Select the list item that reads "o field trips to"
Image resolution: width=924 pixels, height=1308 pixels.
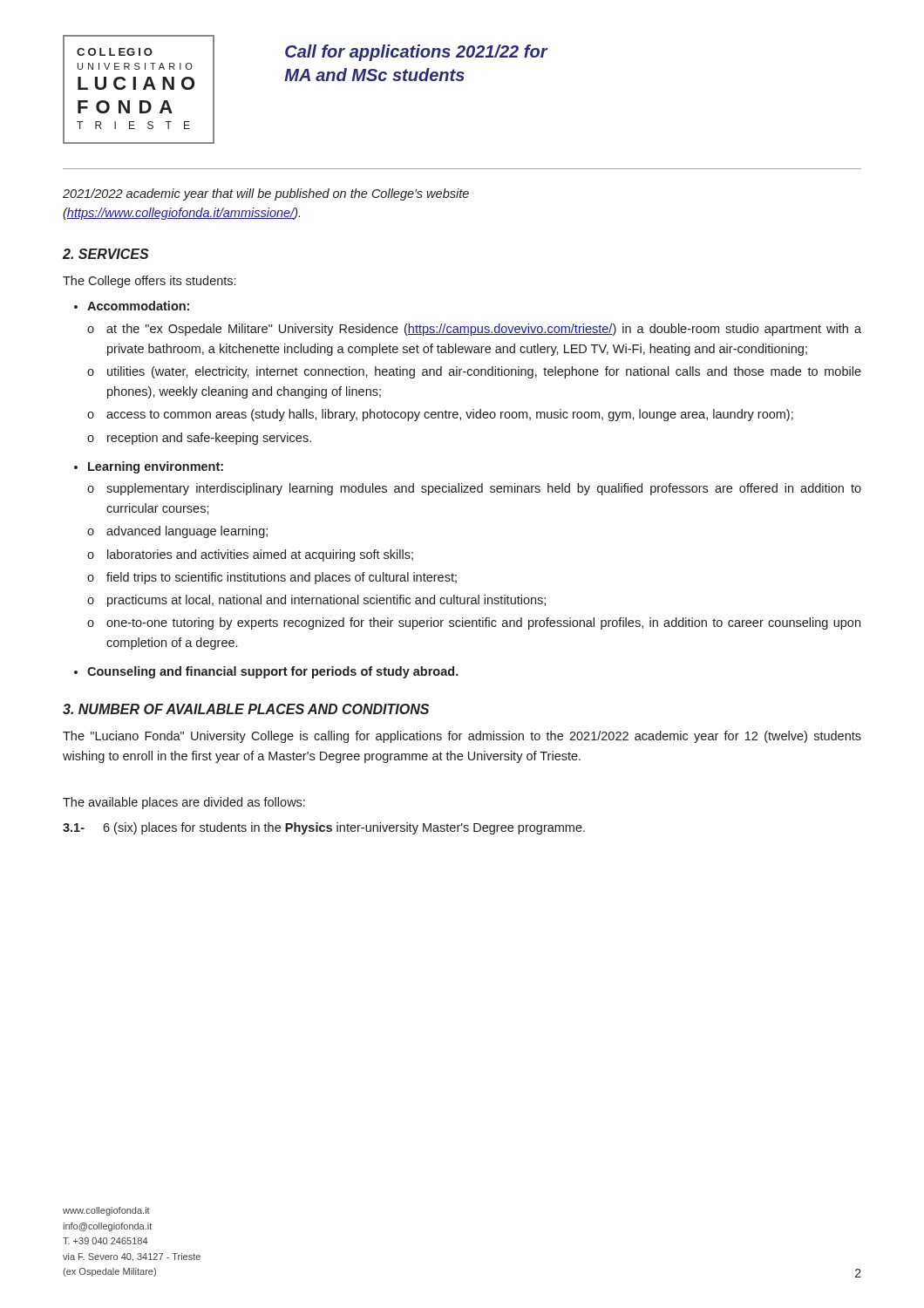(272, 578)
